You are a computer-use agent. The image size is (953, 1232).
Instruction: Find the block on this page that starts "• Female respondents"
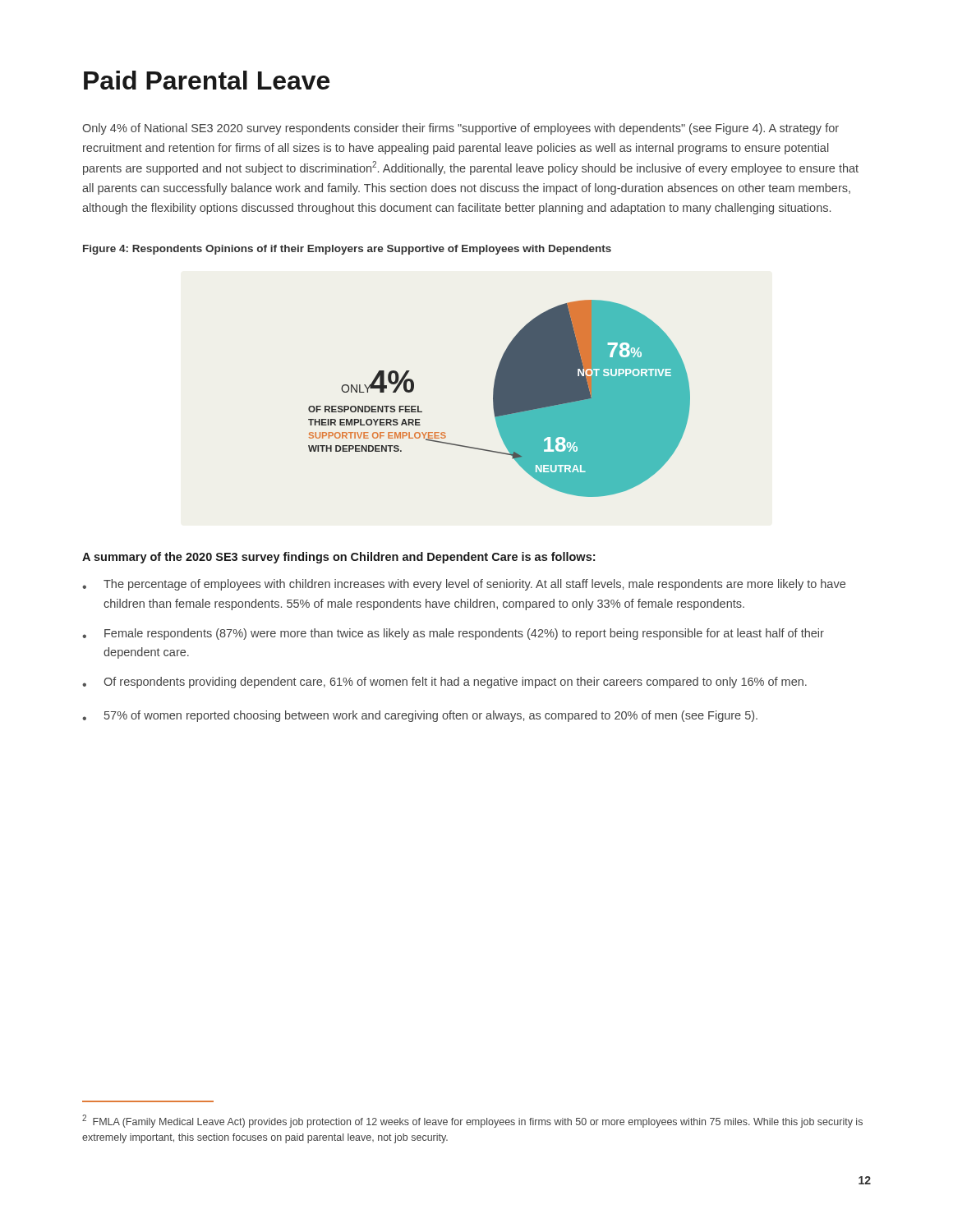pos(476,643)
